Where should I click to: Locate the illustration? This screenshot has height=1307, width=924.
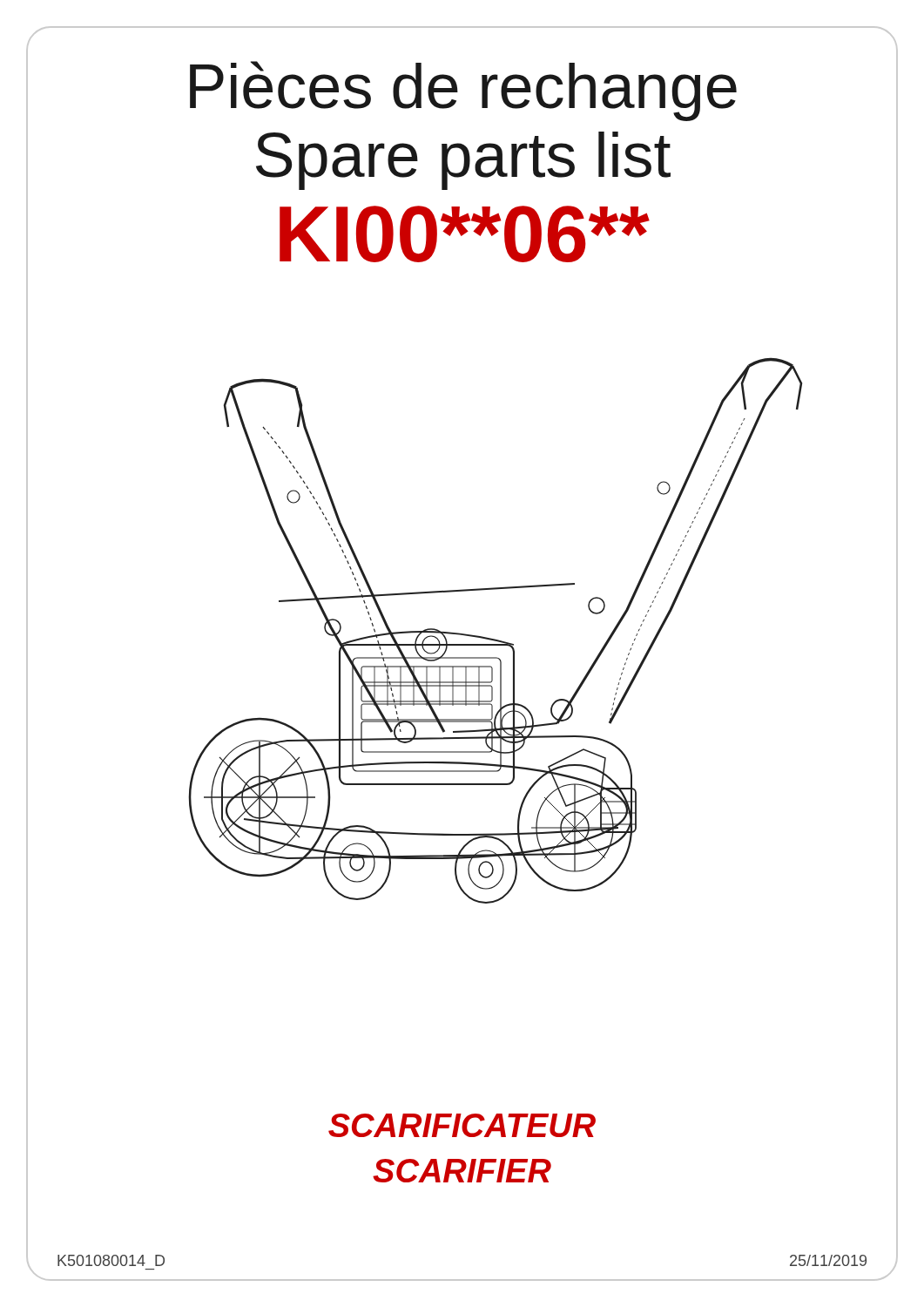(x=462, y=610)
